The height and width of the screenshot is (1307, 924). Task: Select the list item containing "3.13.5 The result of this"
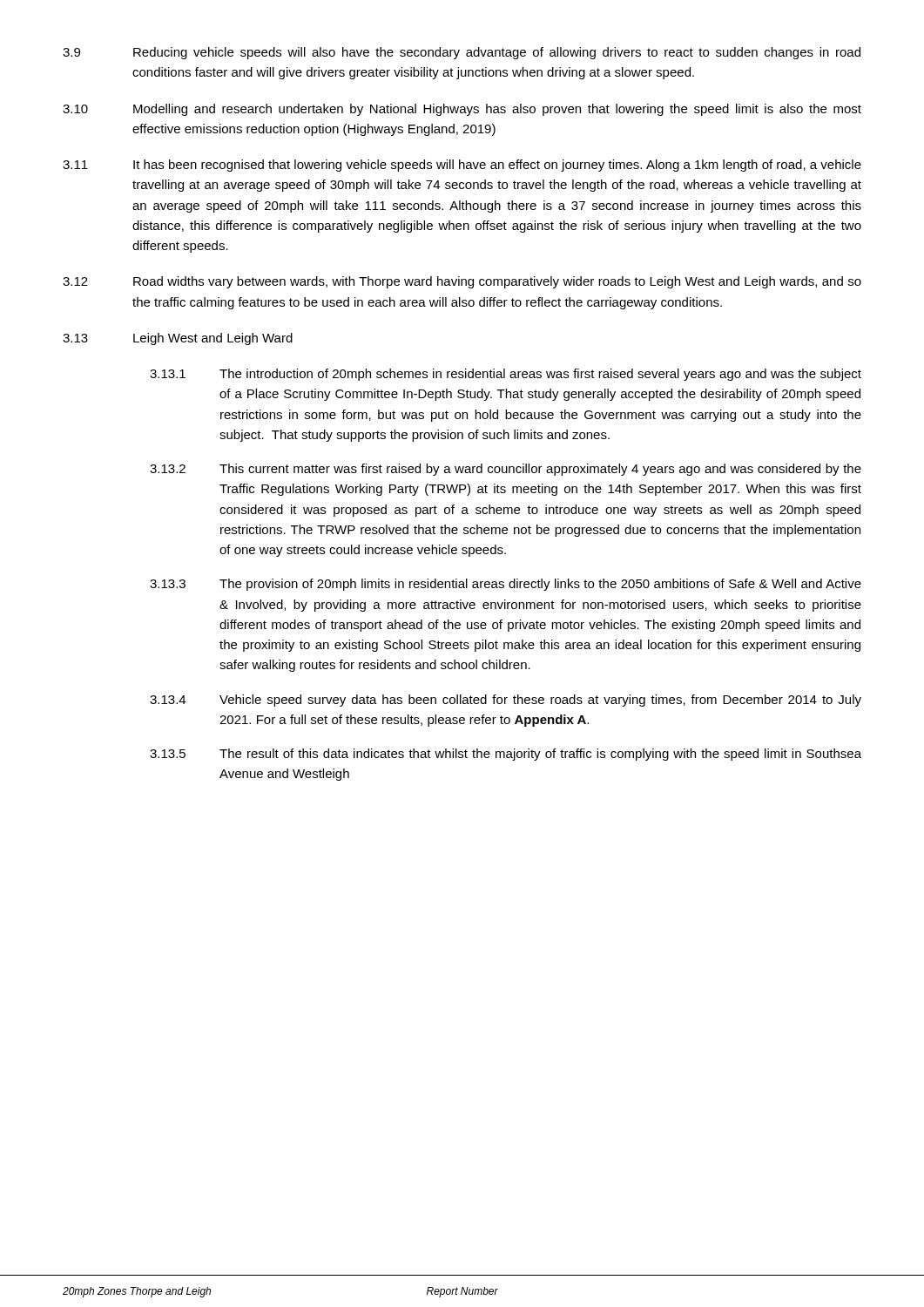[x=506, y=764]
